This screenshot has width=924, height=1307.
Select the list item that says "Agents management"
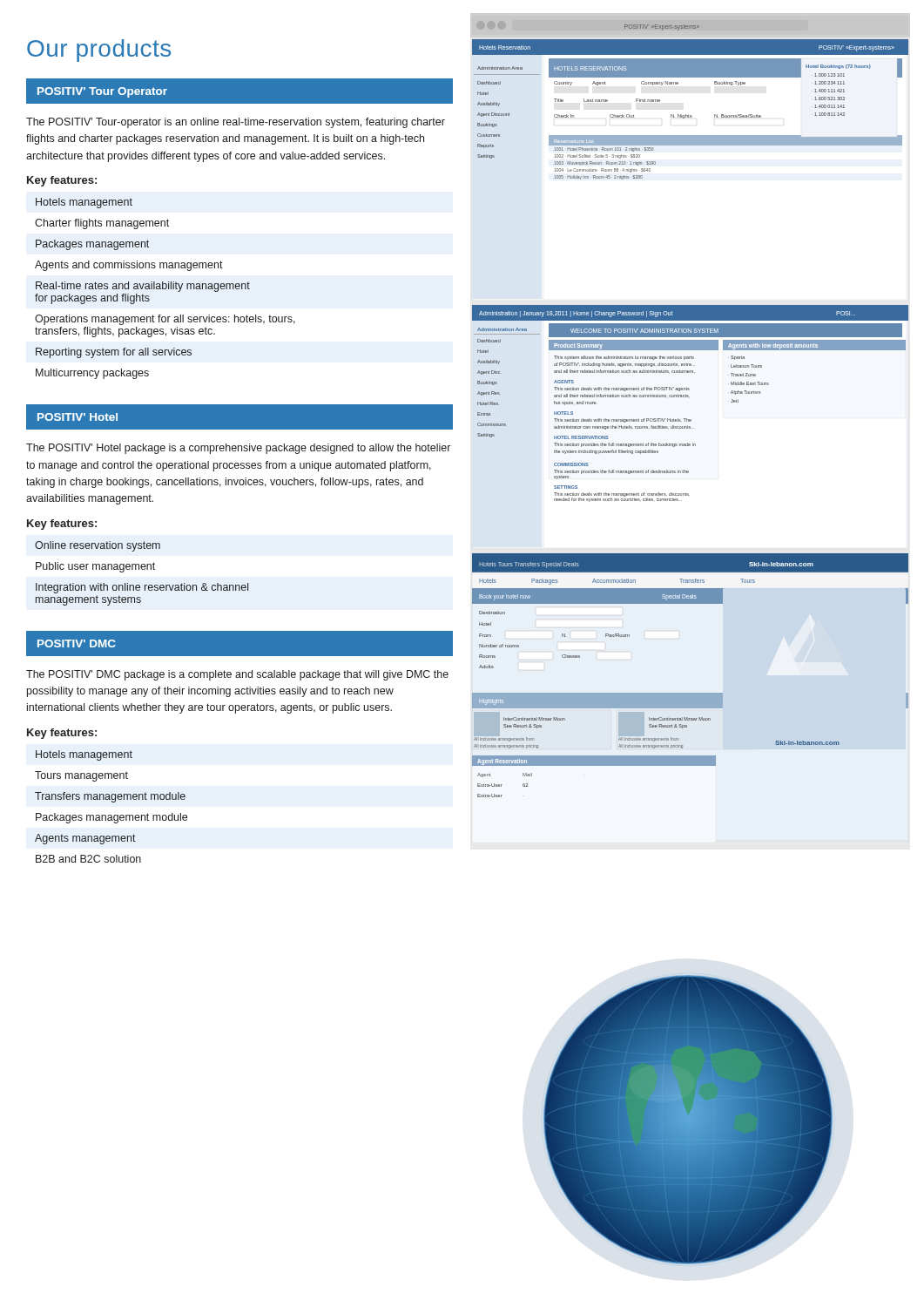point(85,838)
